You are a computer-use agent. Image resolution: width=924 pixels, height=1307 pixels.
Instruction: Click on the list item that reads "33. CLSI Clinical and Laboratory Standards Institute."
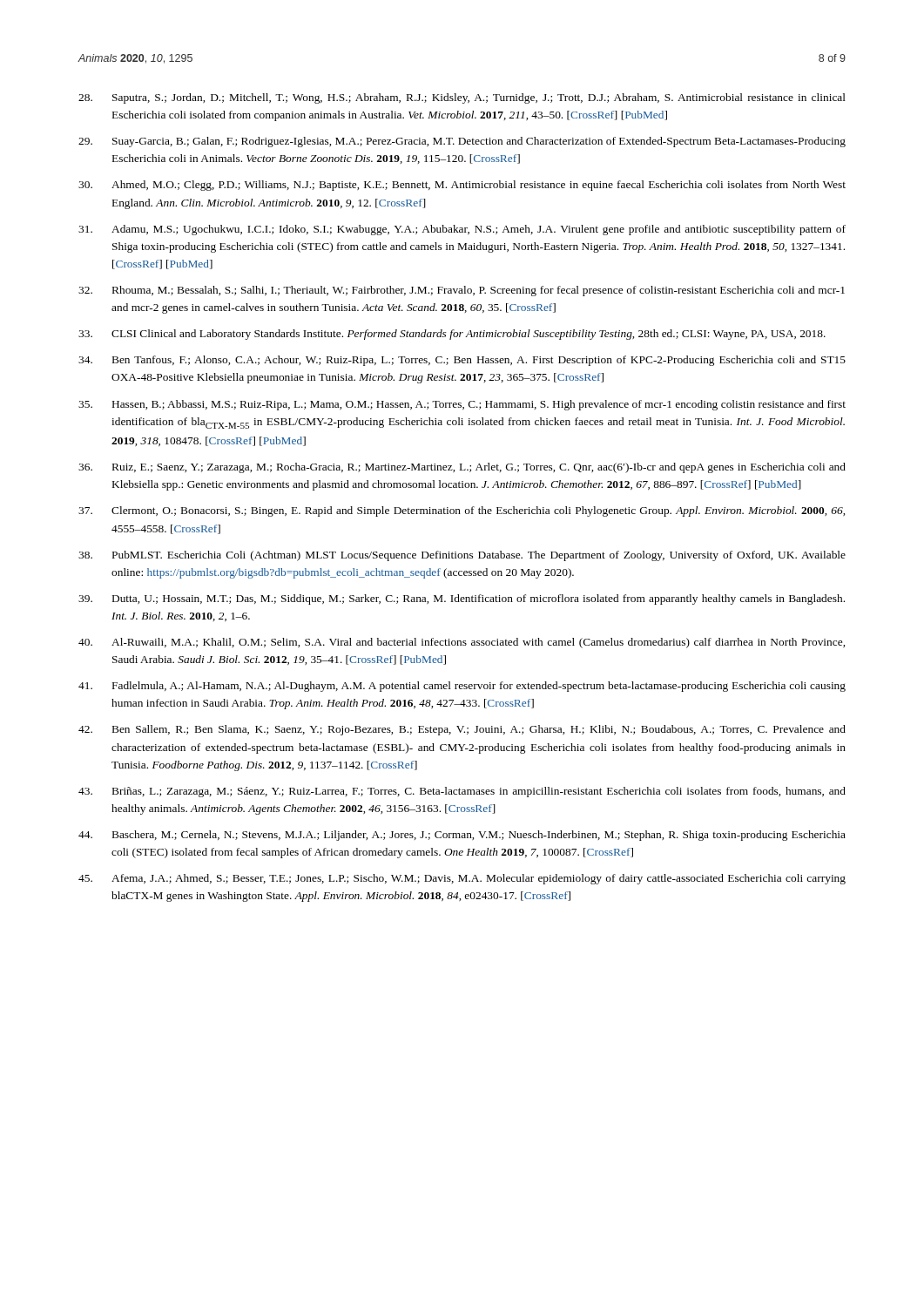click(x=462, y=334)
